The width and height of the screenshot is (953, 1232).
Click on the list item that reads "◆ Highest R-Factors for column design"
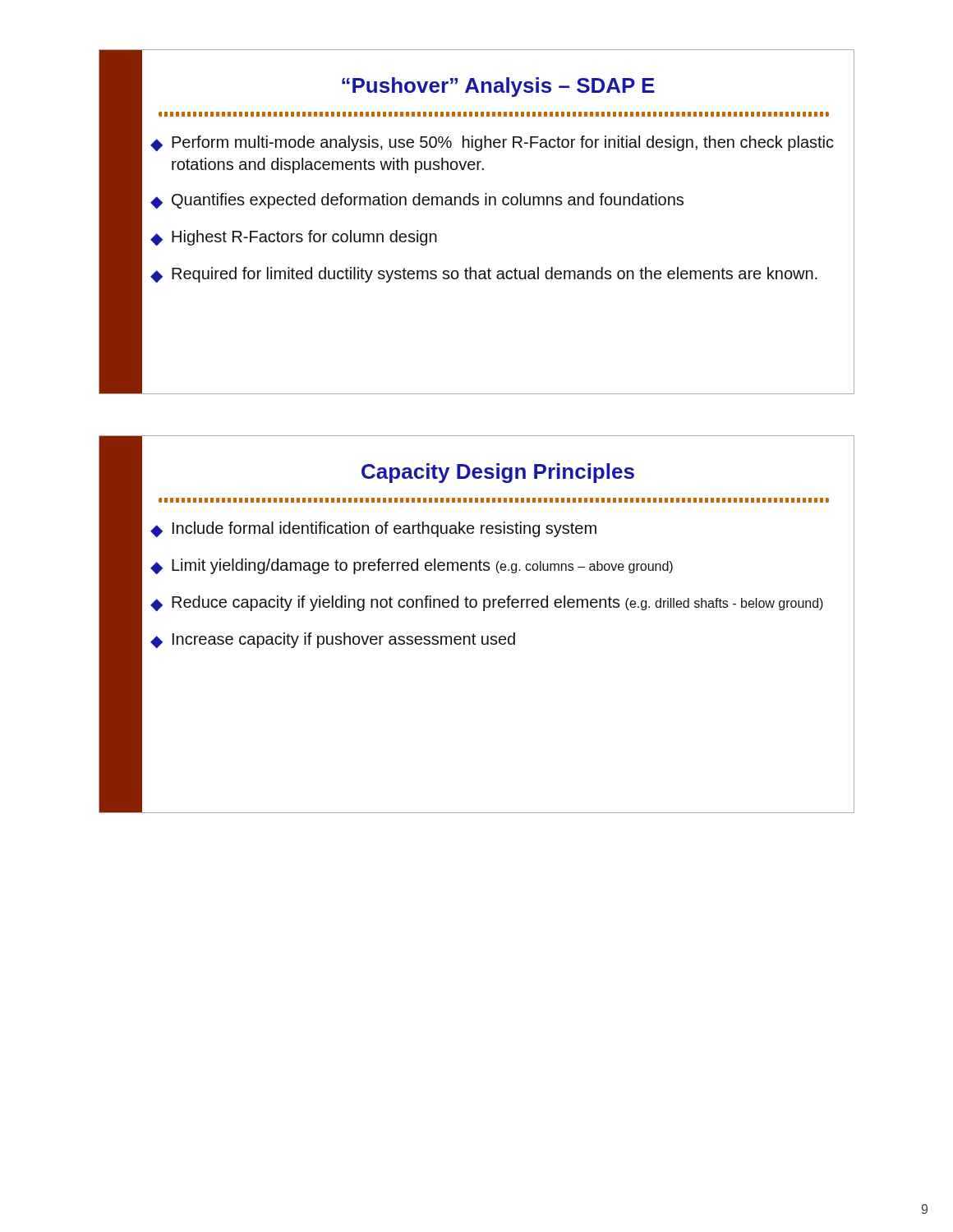pos(294,238)
